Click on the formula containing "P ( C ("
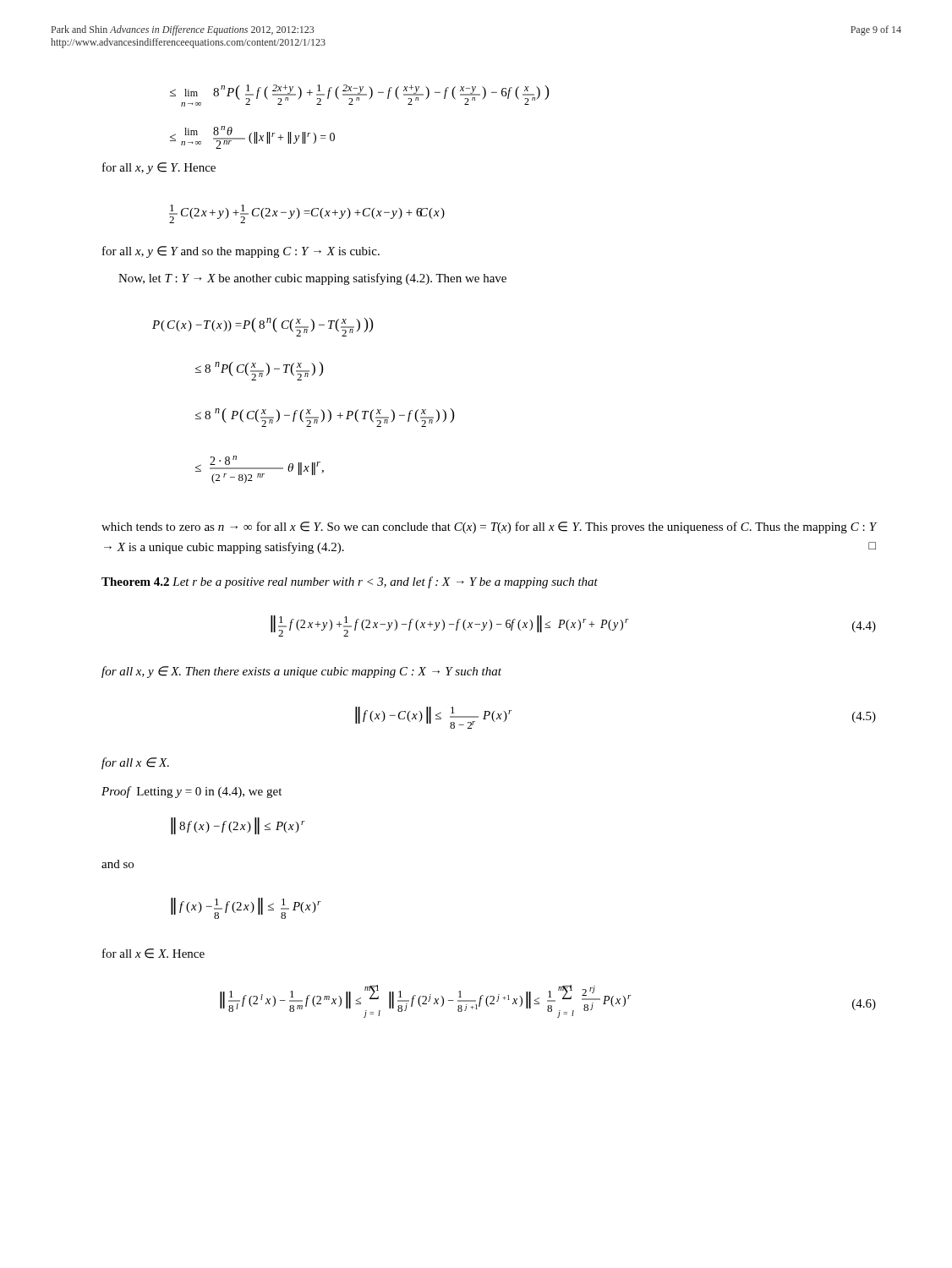The image size is (952, 1268). (x=427, y=402)
